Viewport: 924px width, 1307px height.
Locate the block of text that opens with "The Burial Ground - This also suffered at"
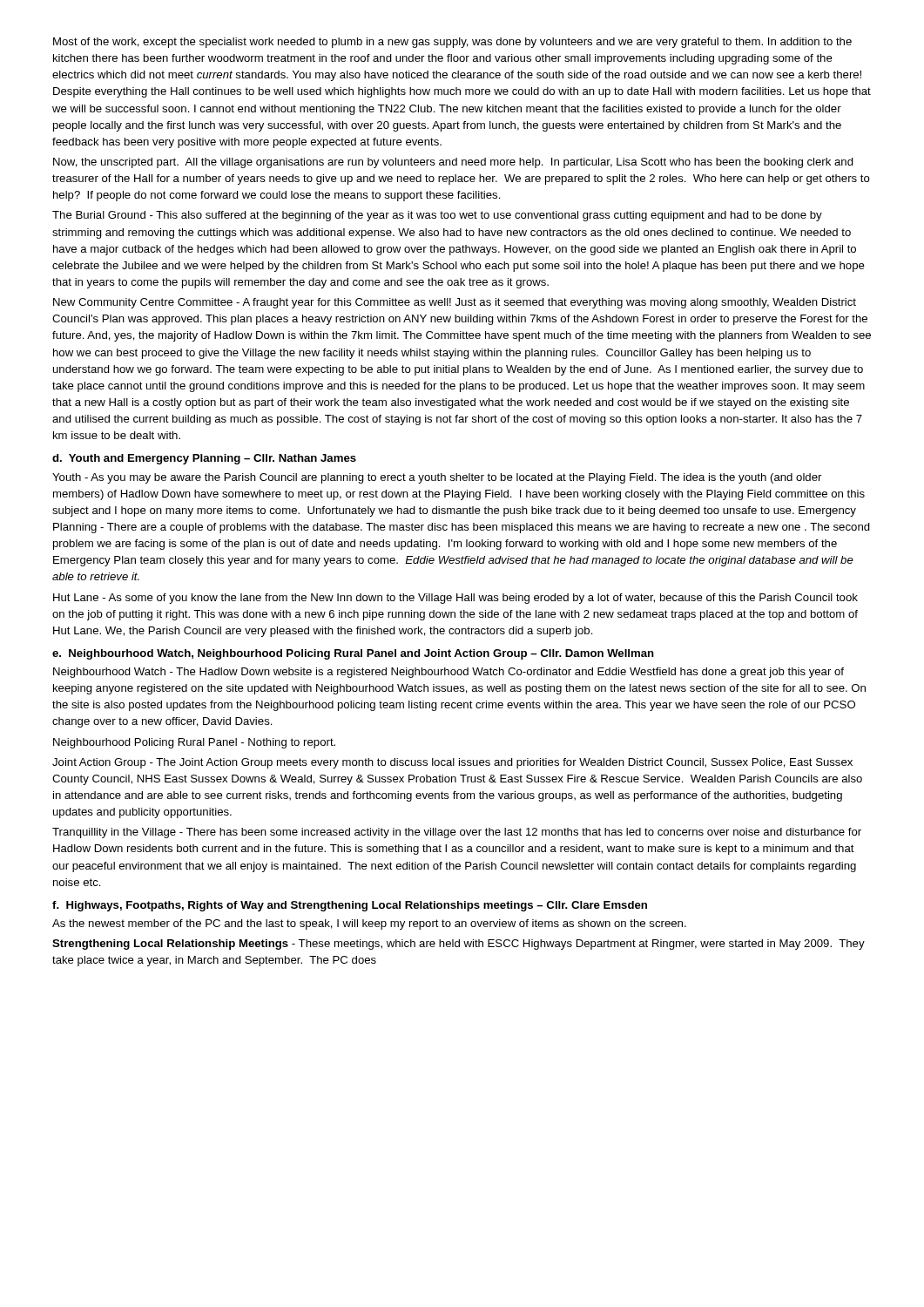[x=458, y=248]
